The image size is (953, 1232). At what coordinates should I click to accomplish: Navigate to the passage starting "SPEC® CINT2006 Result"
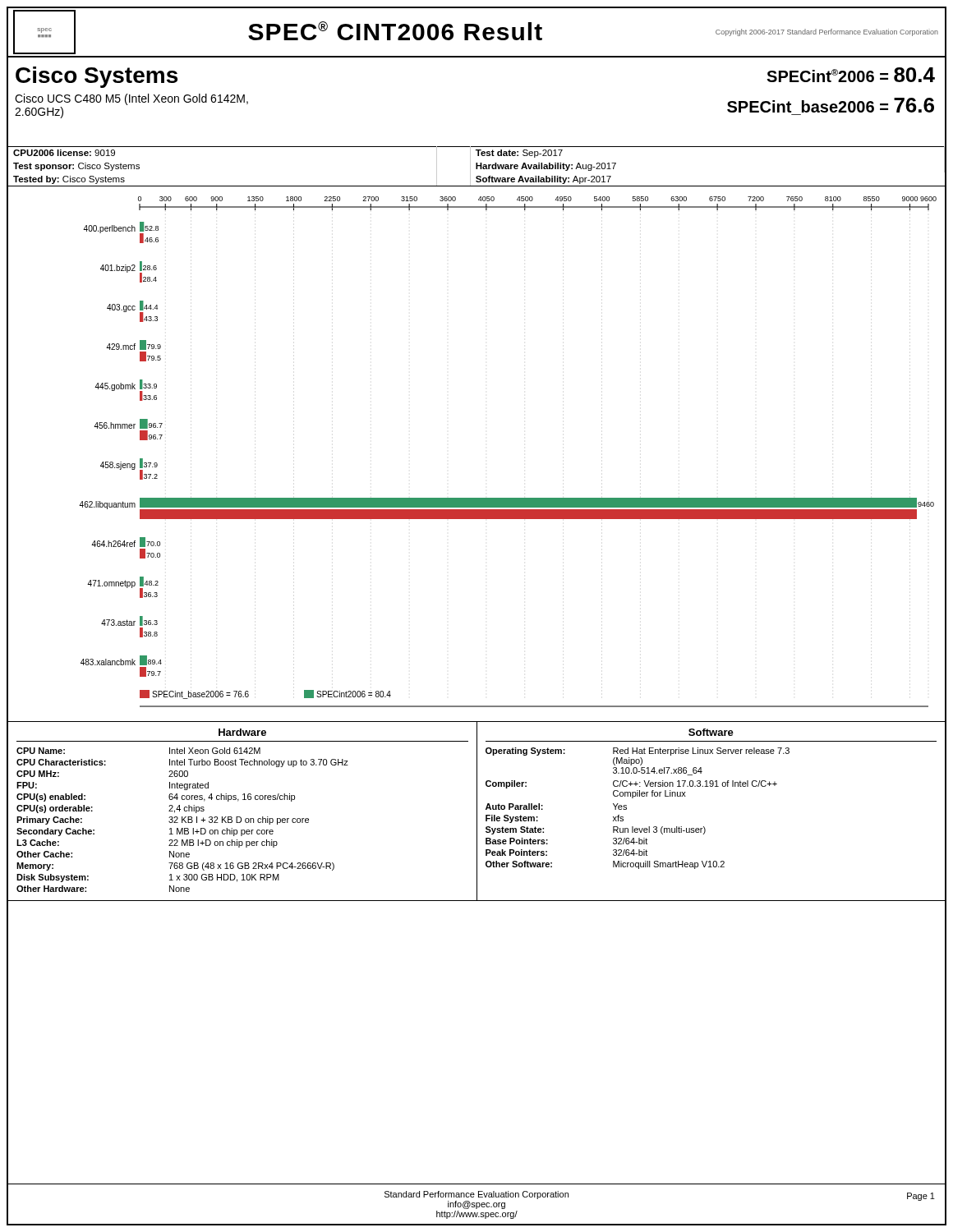pyautogui.click(x=395, y=32)
